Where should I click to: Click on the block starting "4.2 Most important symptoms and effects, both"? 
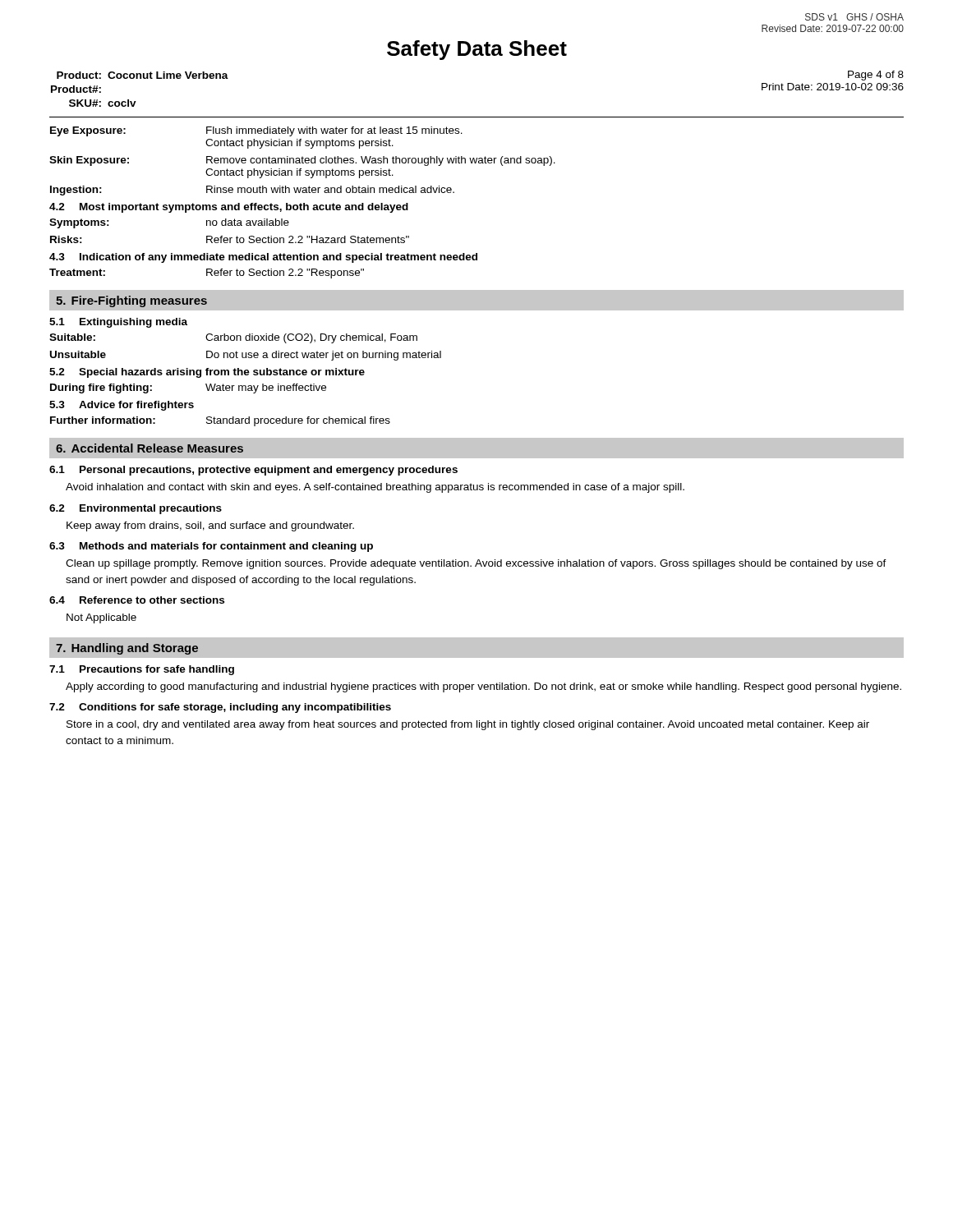coord(229,207)
